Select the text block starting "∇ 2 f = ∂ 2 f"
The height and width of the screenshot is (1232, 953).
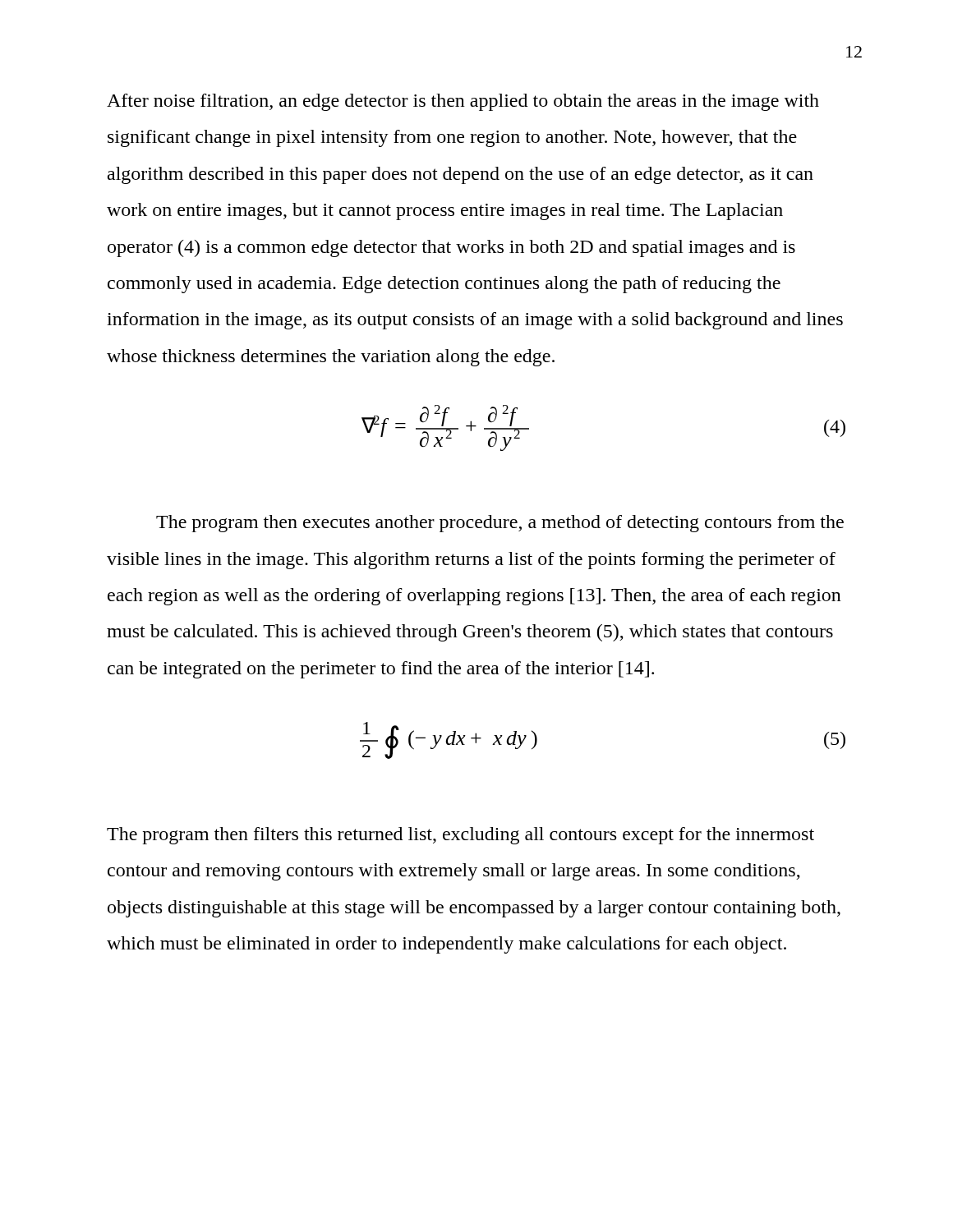437,428
